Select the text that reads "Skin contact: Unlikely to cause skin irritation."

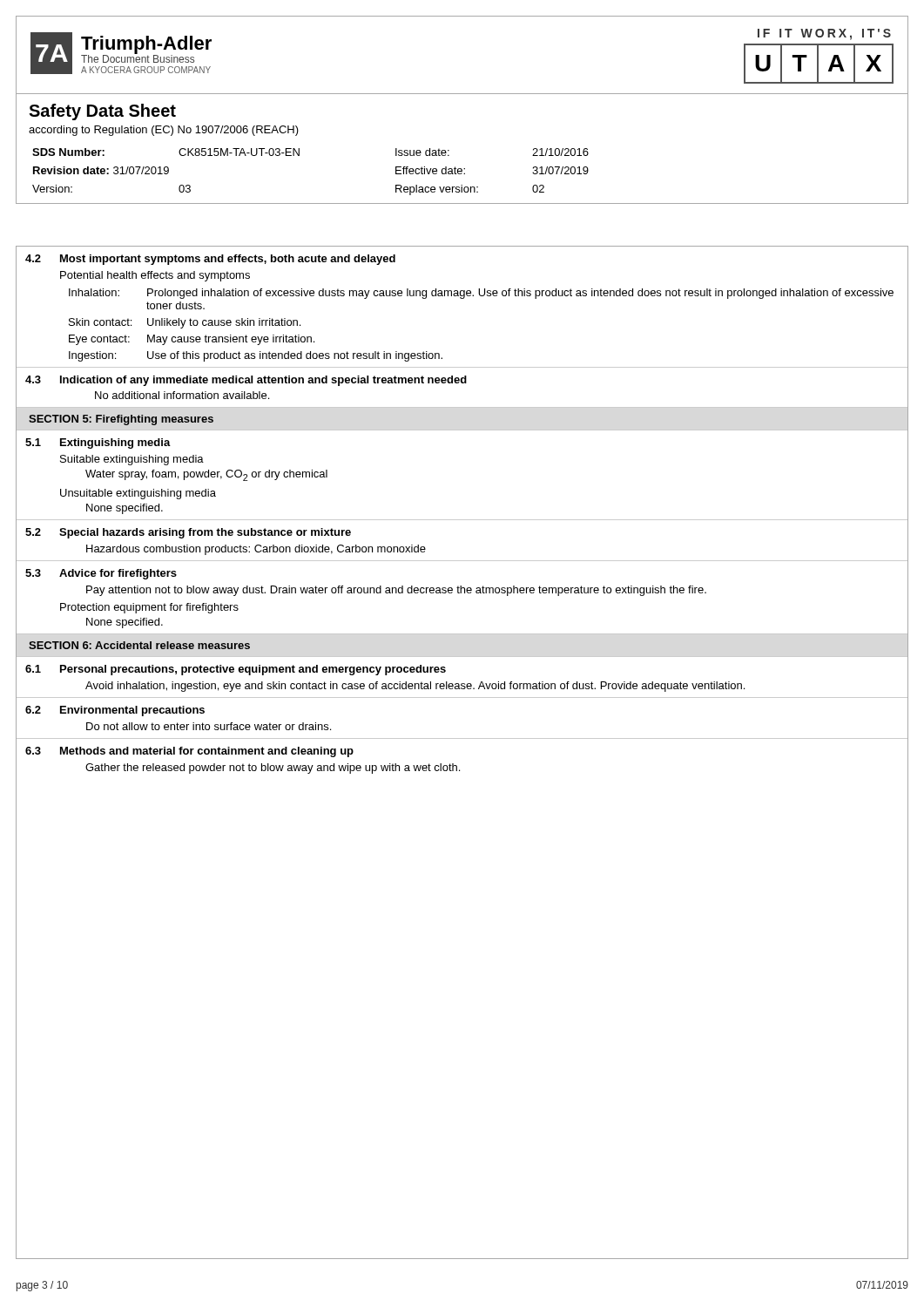(185, 322)
